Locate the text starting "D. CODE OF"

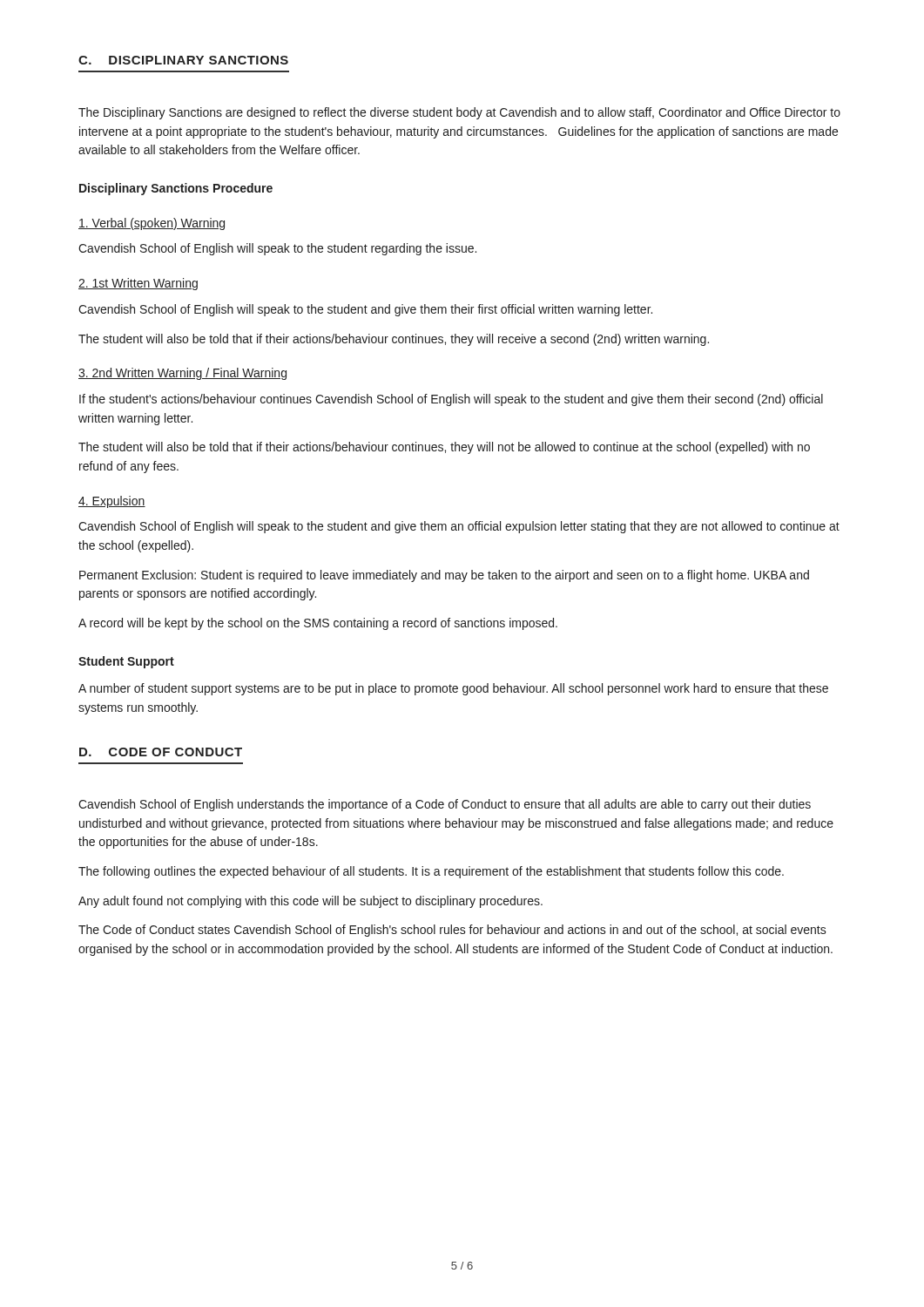point(160,754)
